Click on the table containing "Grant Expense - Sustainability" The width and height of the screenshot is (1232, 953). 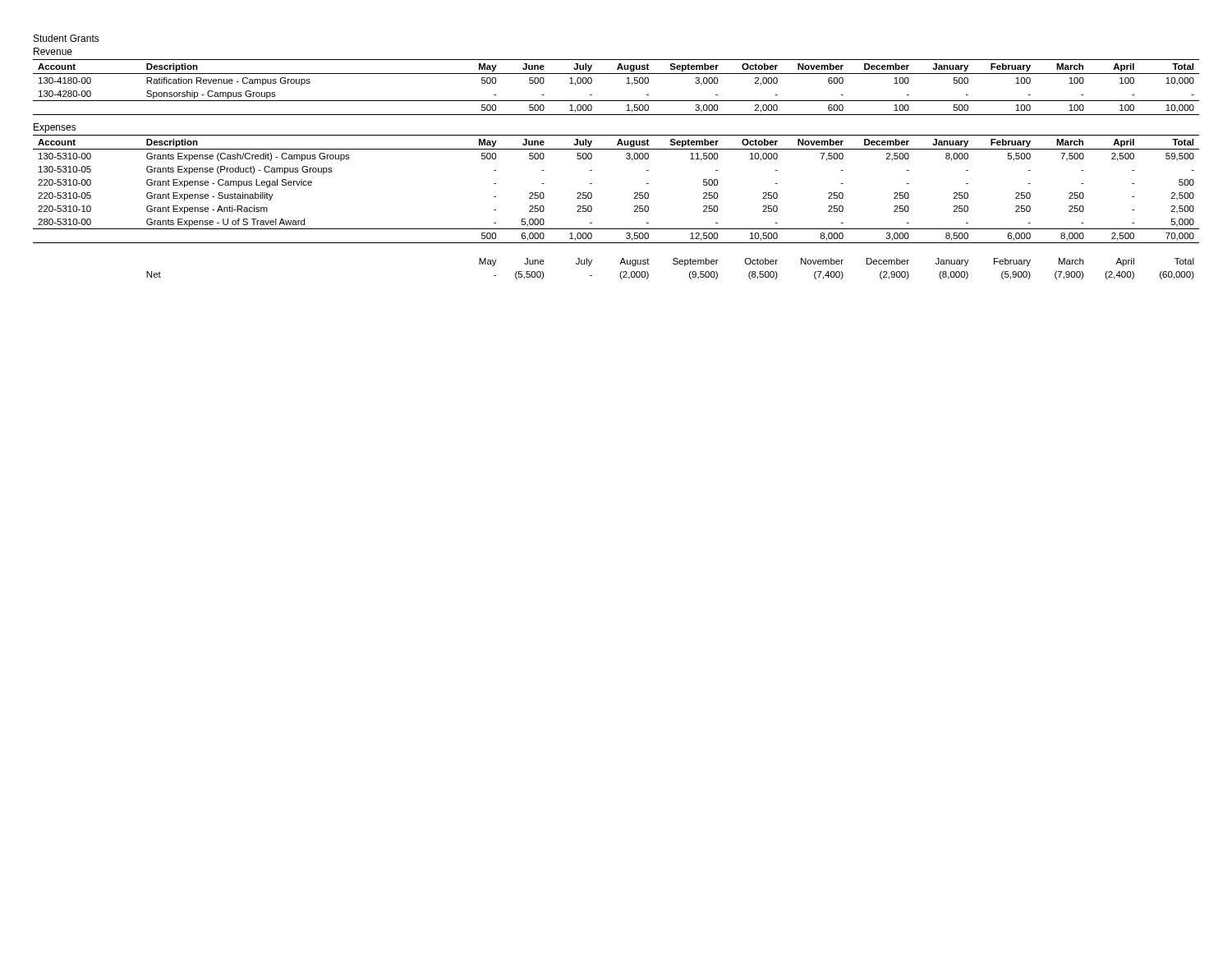click(616, 189)
